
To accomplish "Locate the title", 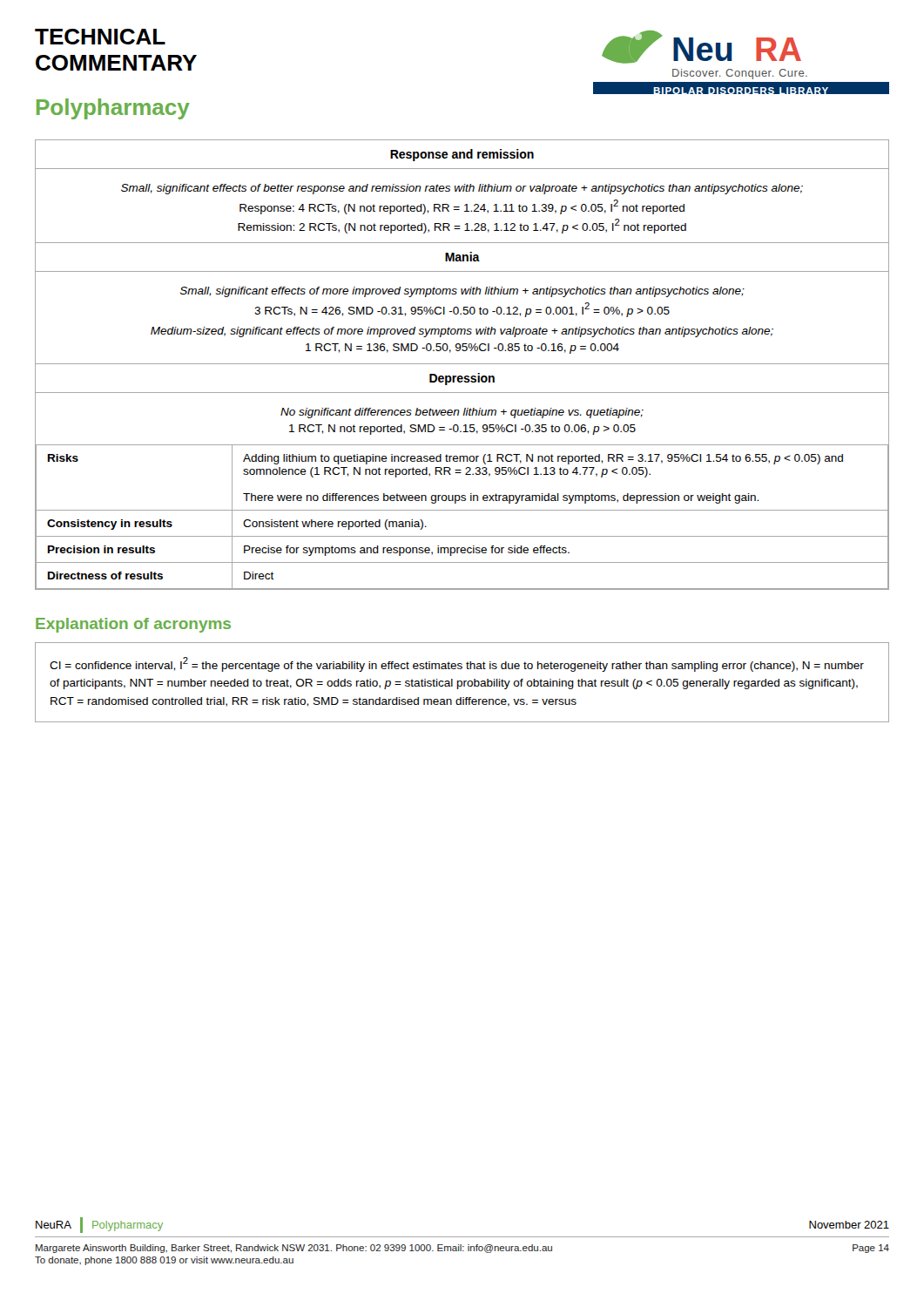I will (x=116, y=50).
